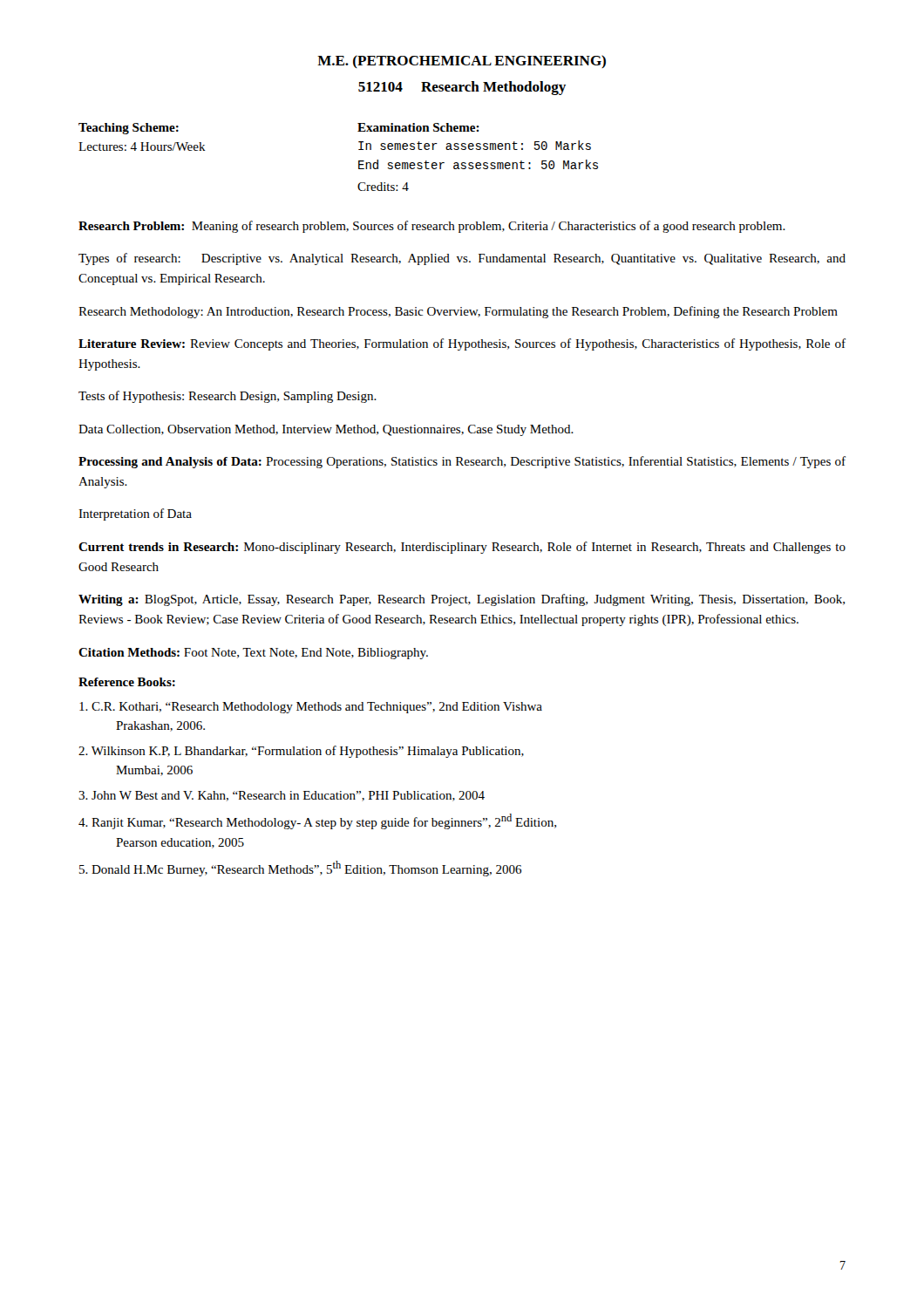Locate the region starting "2. Wilkinson K.P,"
The image size is (924, 1308).
click(301, 760)
